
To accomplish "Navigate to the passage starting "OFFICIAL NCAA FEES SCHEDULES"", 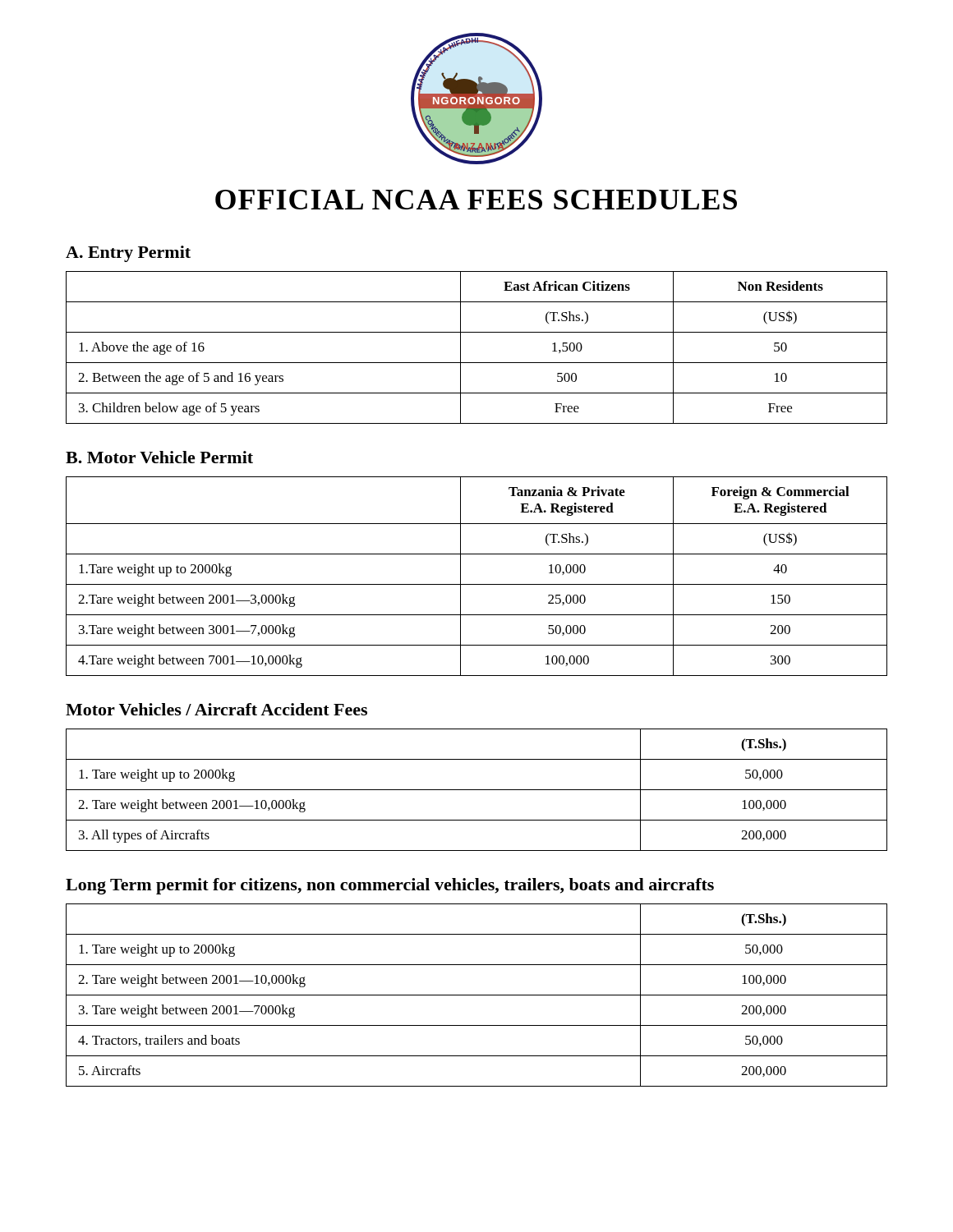I will tap(476, 200).
